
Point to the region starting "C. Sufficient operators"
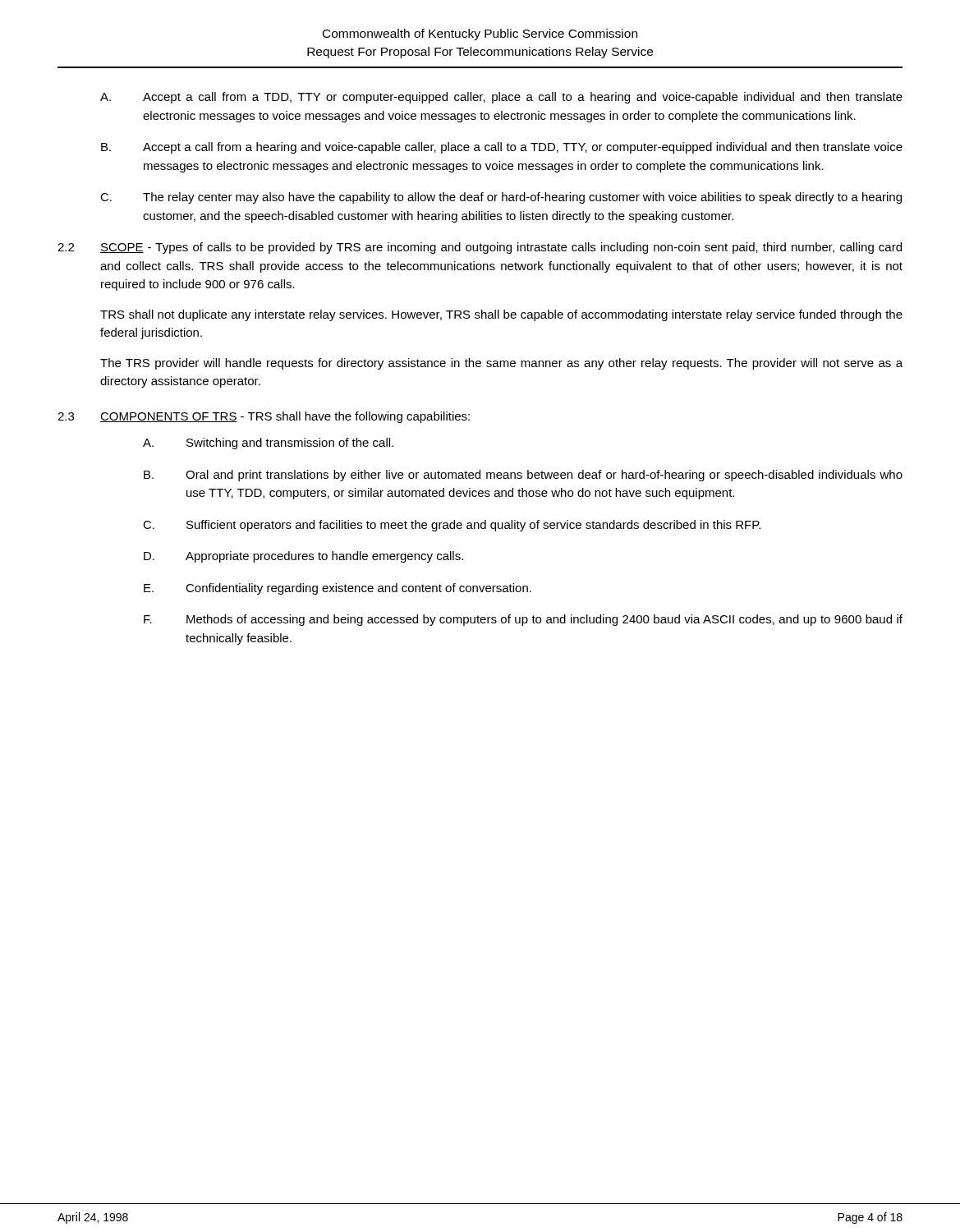point(523,525)
